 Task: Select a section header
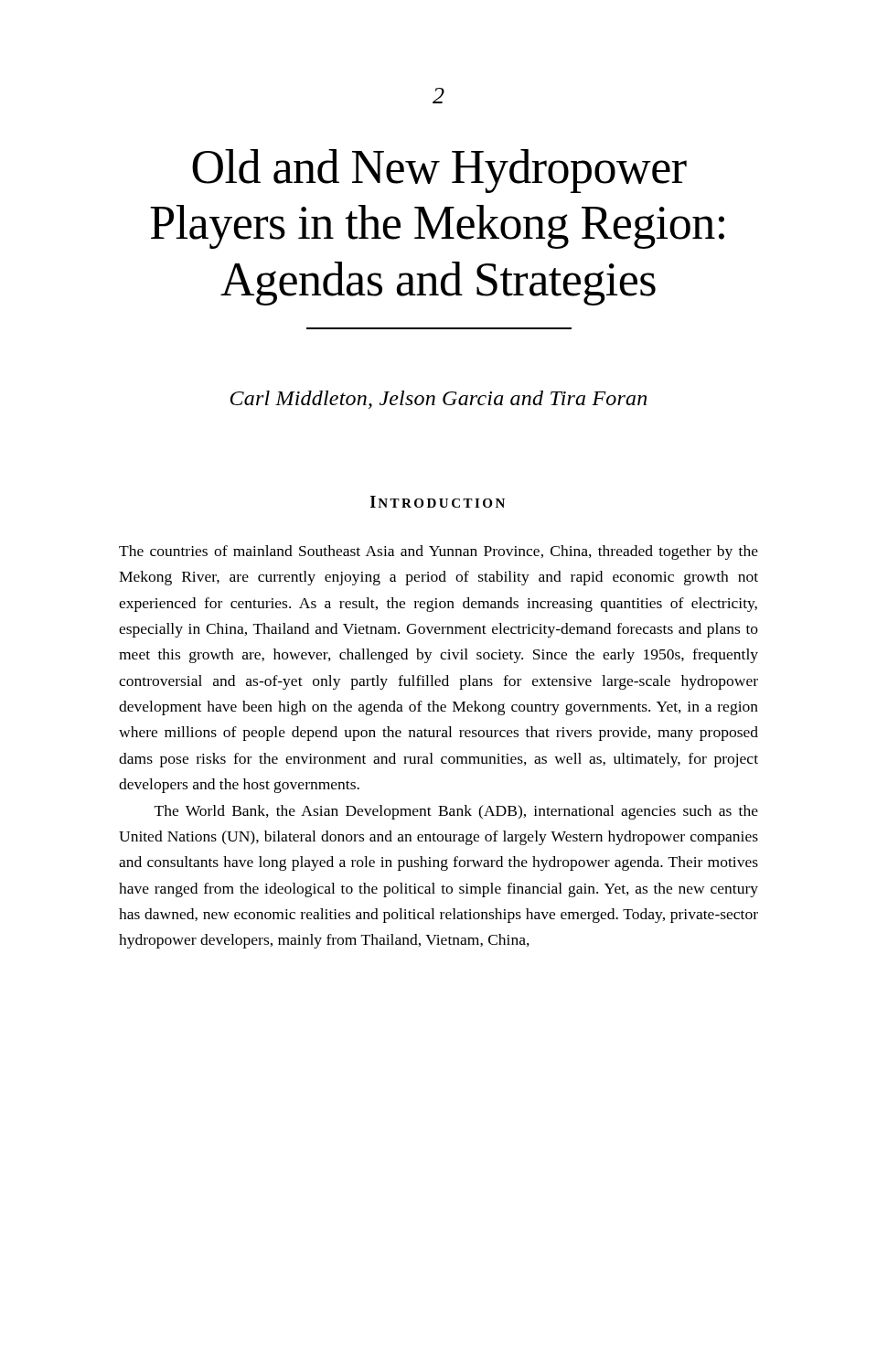coord(438,502)
